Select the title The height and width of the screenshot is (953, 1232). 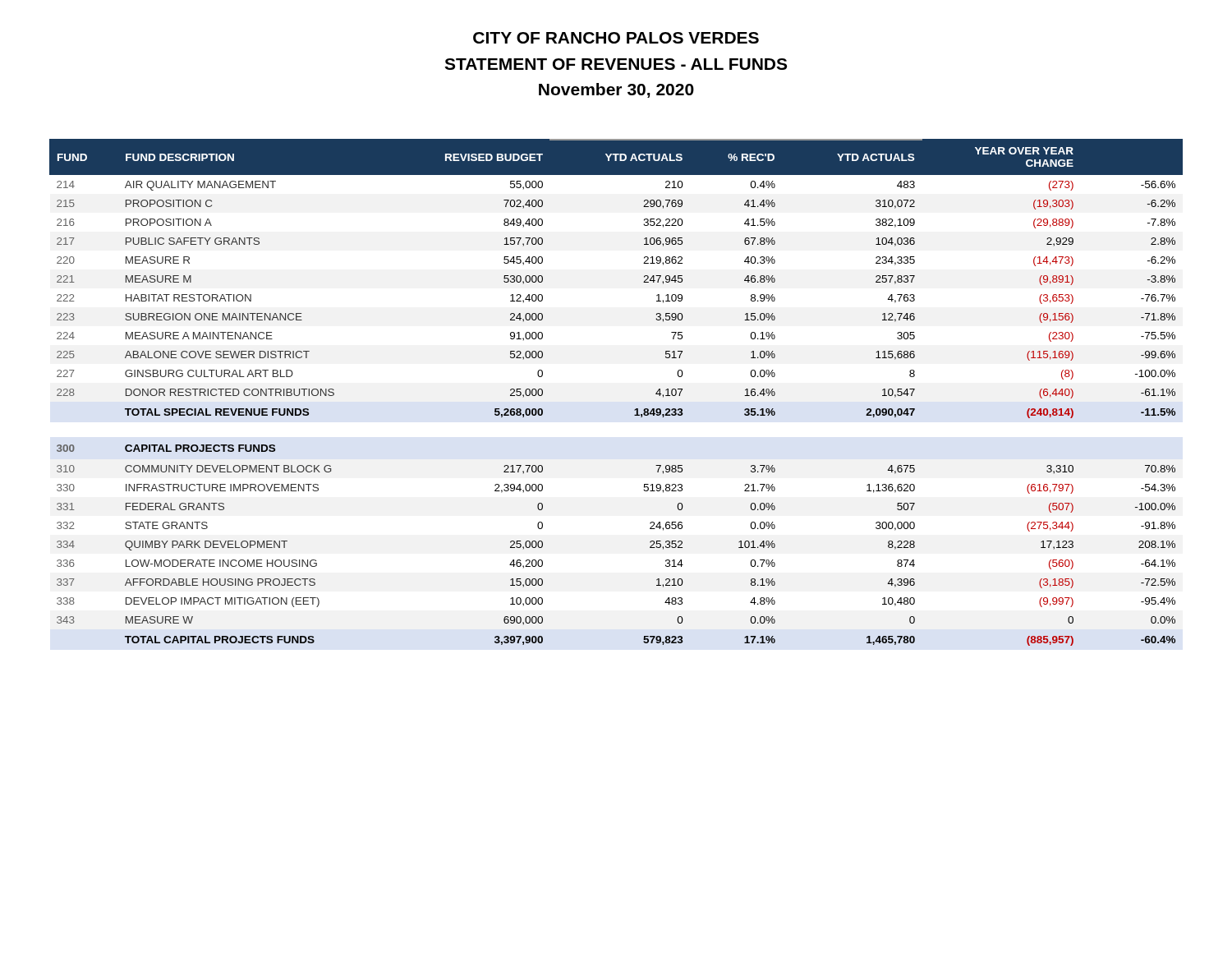(x=616, y=63)
